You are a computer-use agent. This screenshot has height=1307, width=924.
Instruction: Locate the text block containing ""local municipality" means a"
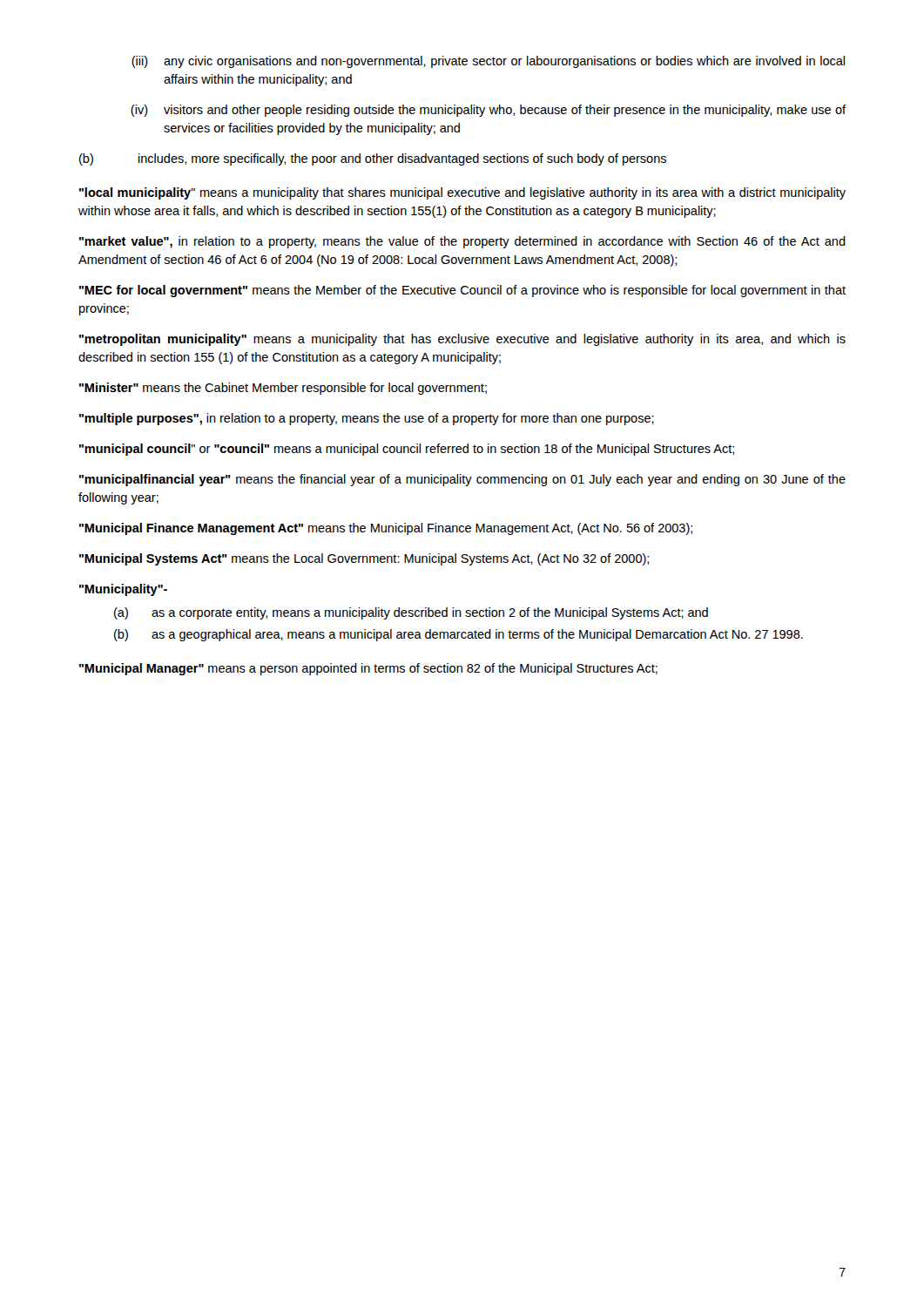(462, 202)
